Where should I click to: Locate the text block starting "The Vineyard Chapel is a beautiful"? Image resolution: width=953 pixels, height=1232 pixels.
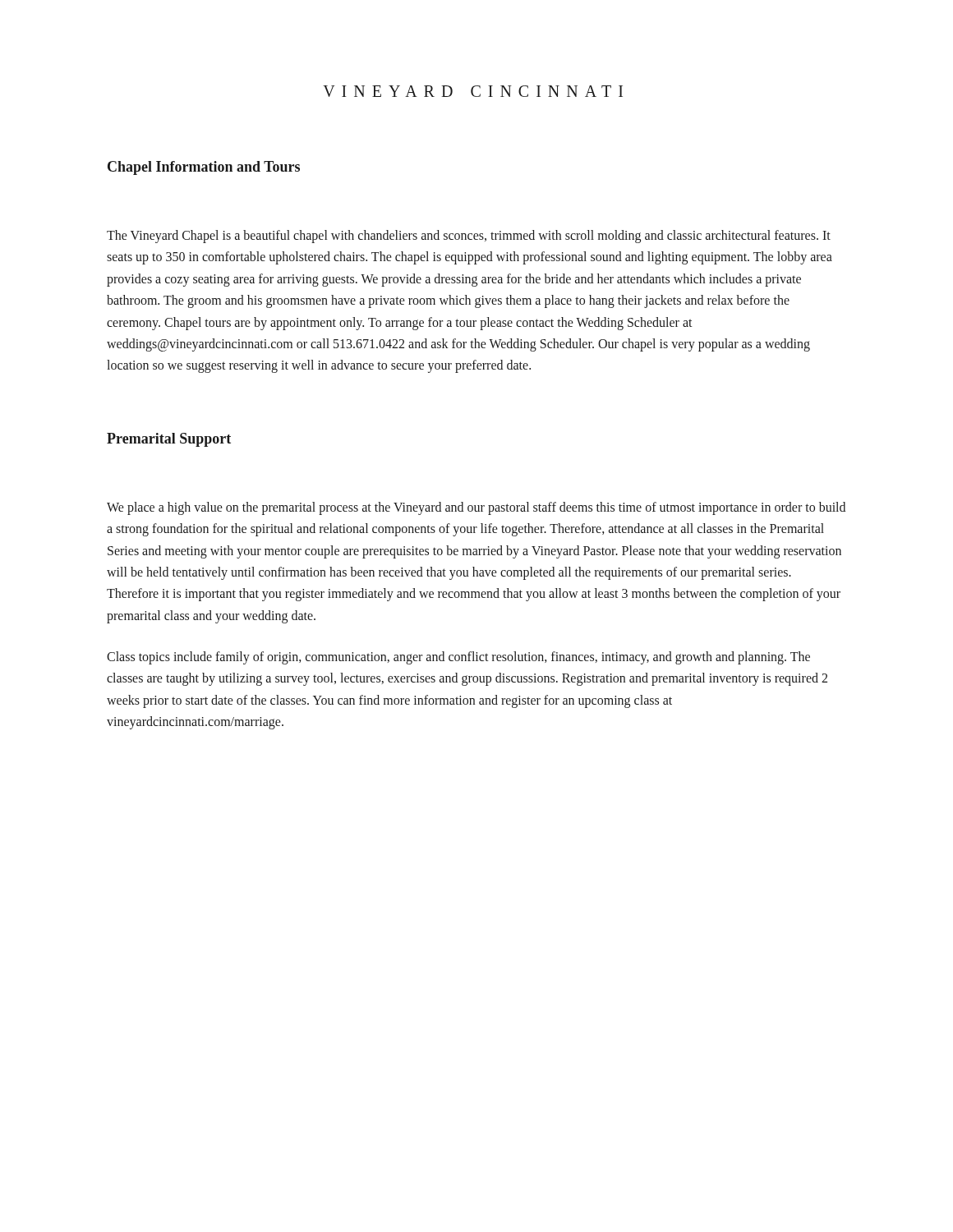point(469,300)
